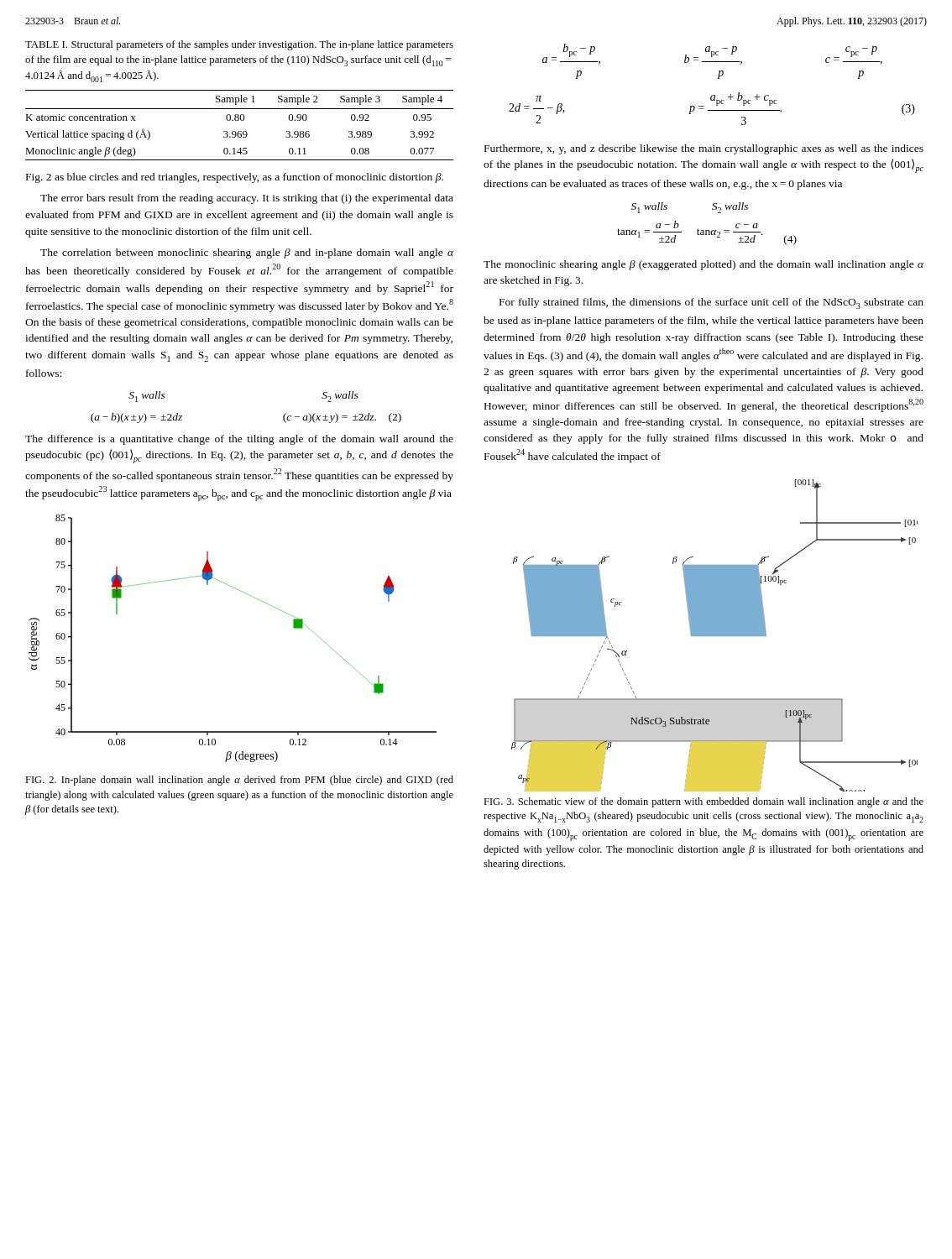The height and width of the screenshot is (1259, 952).
Task: Find the passage starting "TABLE I. Structural"
Action: [239, 61]
